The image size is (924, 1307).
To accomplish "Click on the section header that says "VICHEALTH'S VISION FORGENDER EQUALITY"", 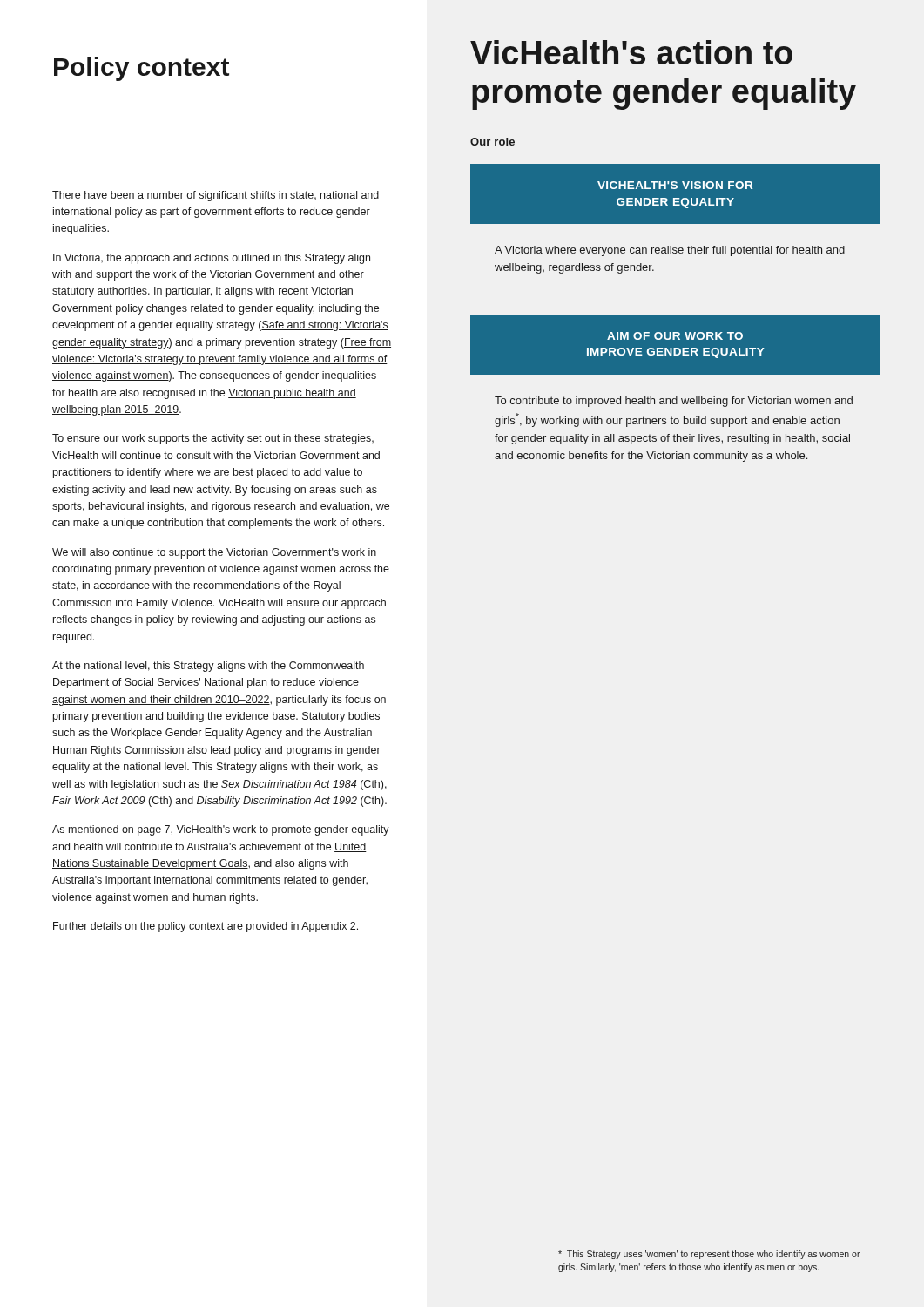I will (675, 194).
